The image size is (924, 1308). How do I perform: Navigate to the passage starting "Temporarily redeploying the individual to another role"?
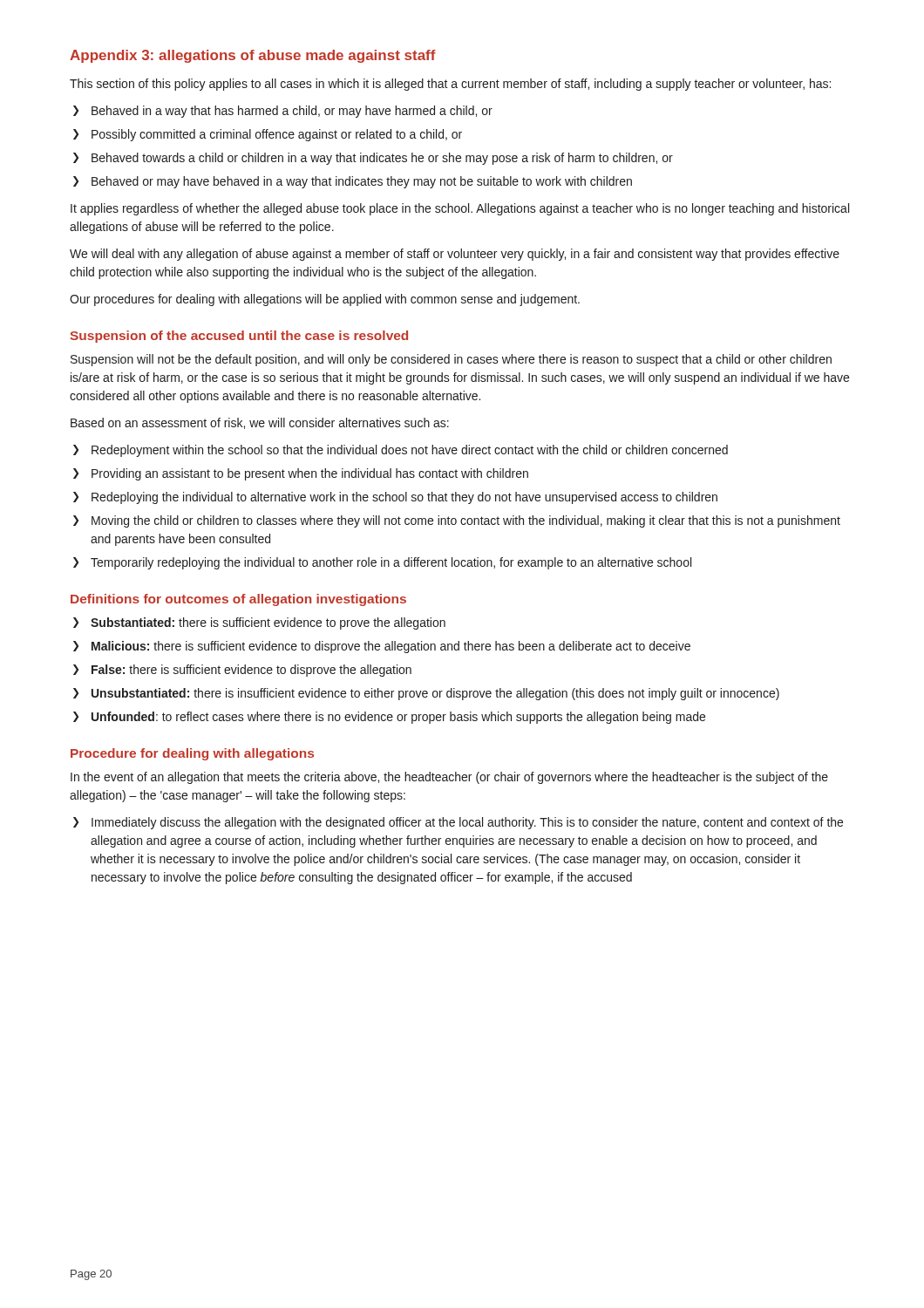coord(391,562)
